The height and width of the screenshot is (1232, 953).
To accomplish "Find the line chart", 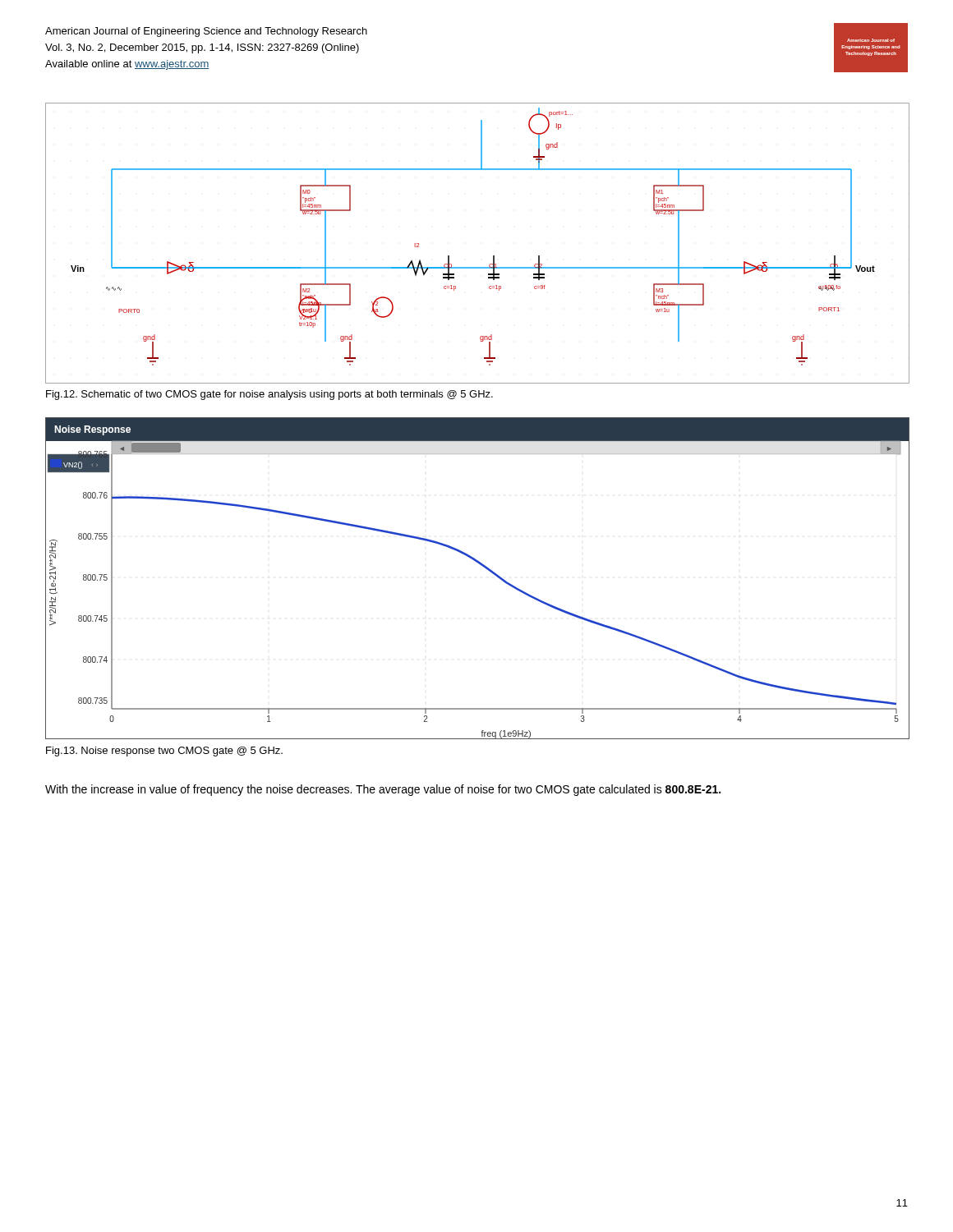I will tap(476, 577).
